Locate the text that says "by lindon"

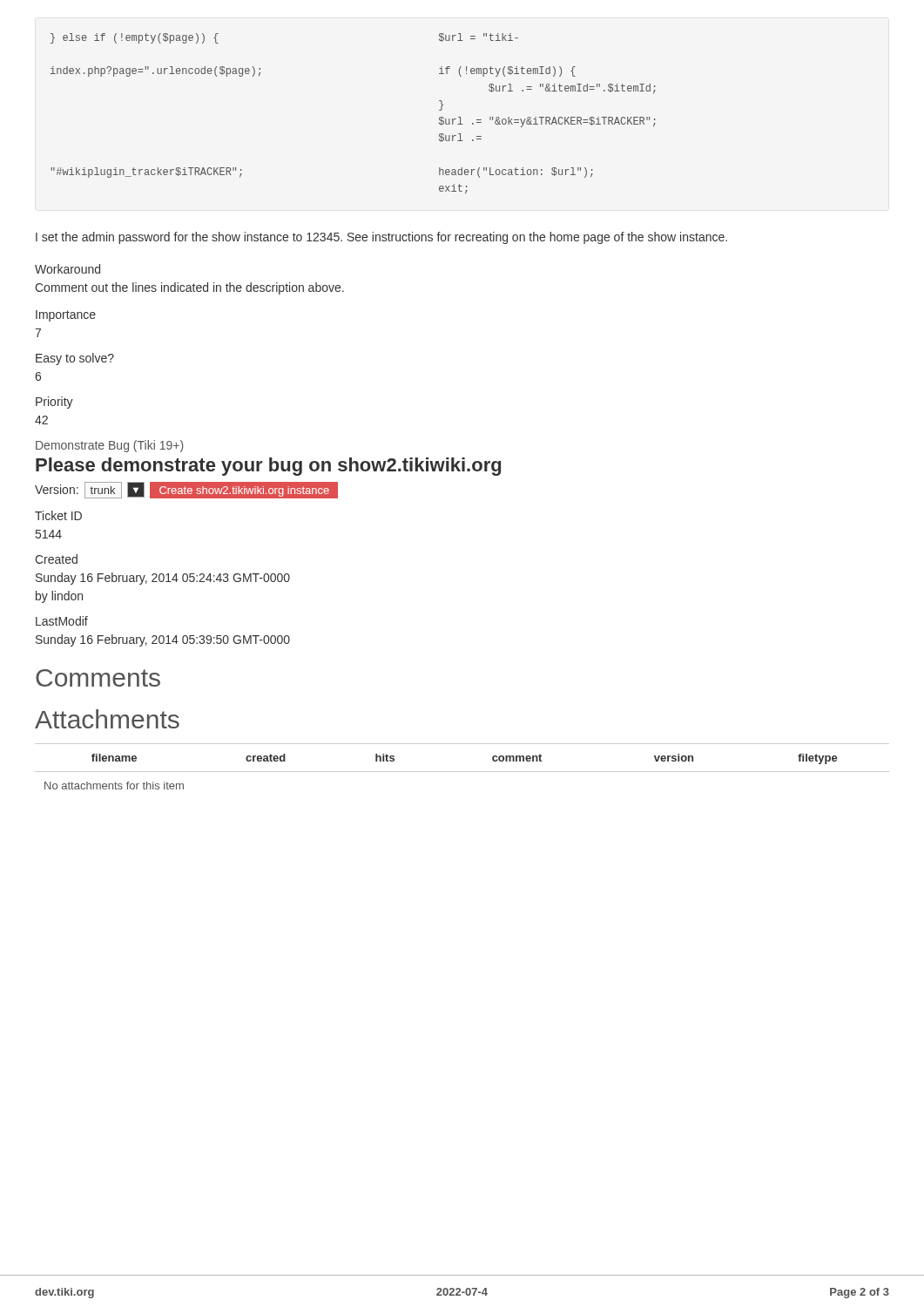point(59,596)
